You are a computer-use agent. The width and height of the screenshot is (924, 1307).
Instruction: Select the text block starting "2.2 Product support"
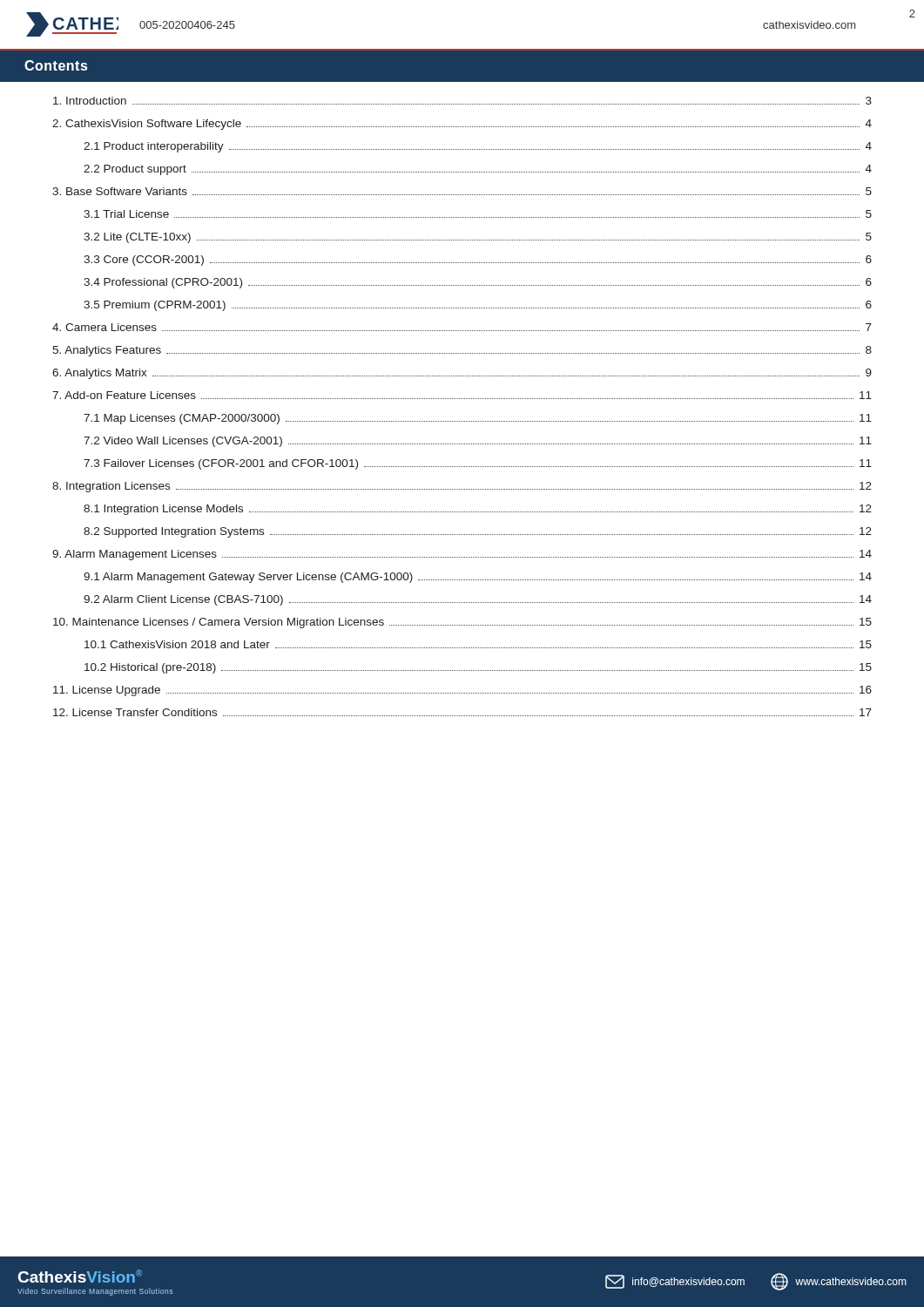(x=478, y=169)
